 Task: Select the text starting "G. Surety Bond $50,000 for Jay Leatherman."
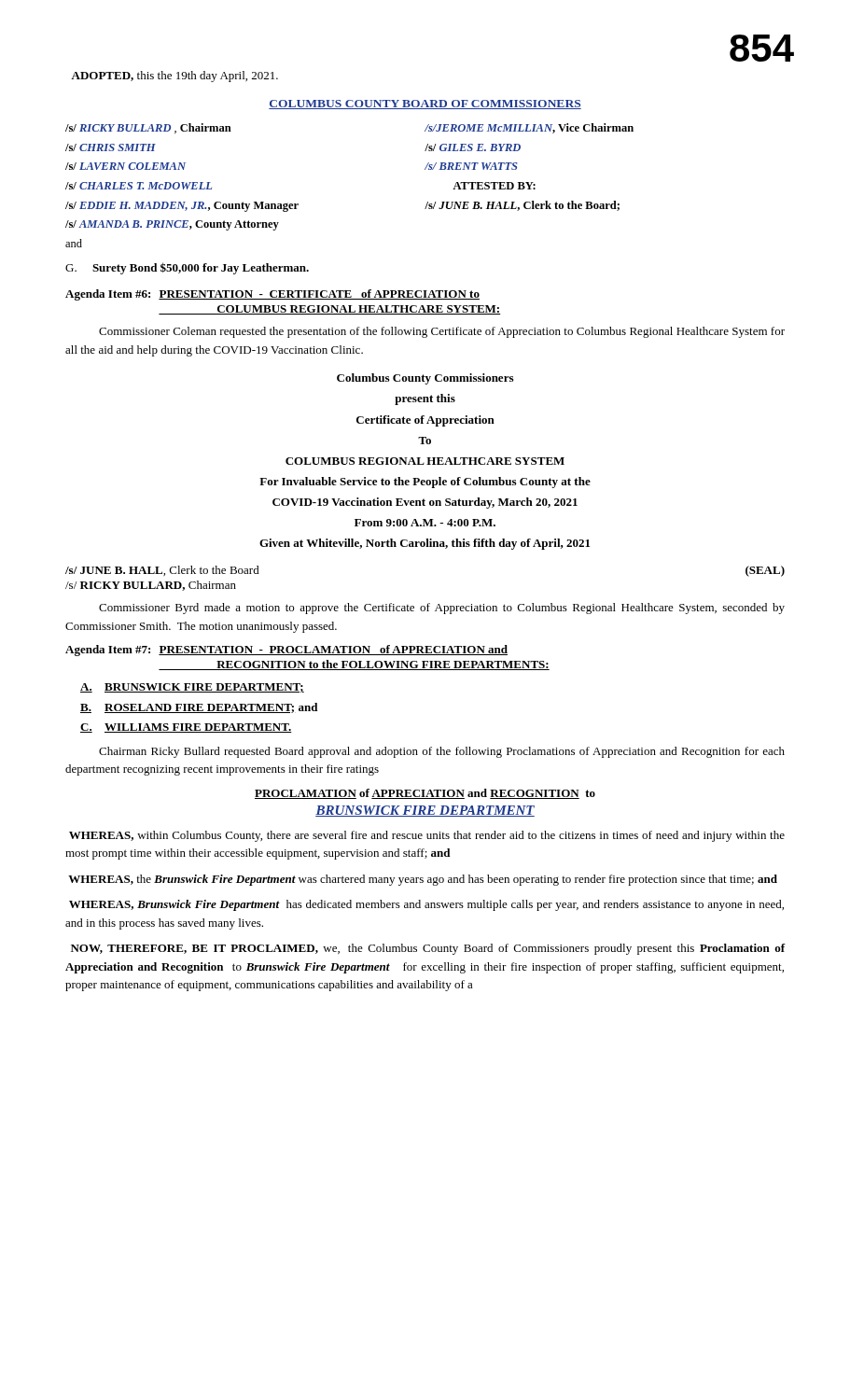(x=187, y=268)
